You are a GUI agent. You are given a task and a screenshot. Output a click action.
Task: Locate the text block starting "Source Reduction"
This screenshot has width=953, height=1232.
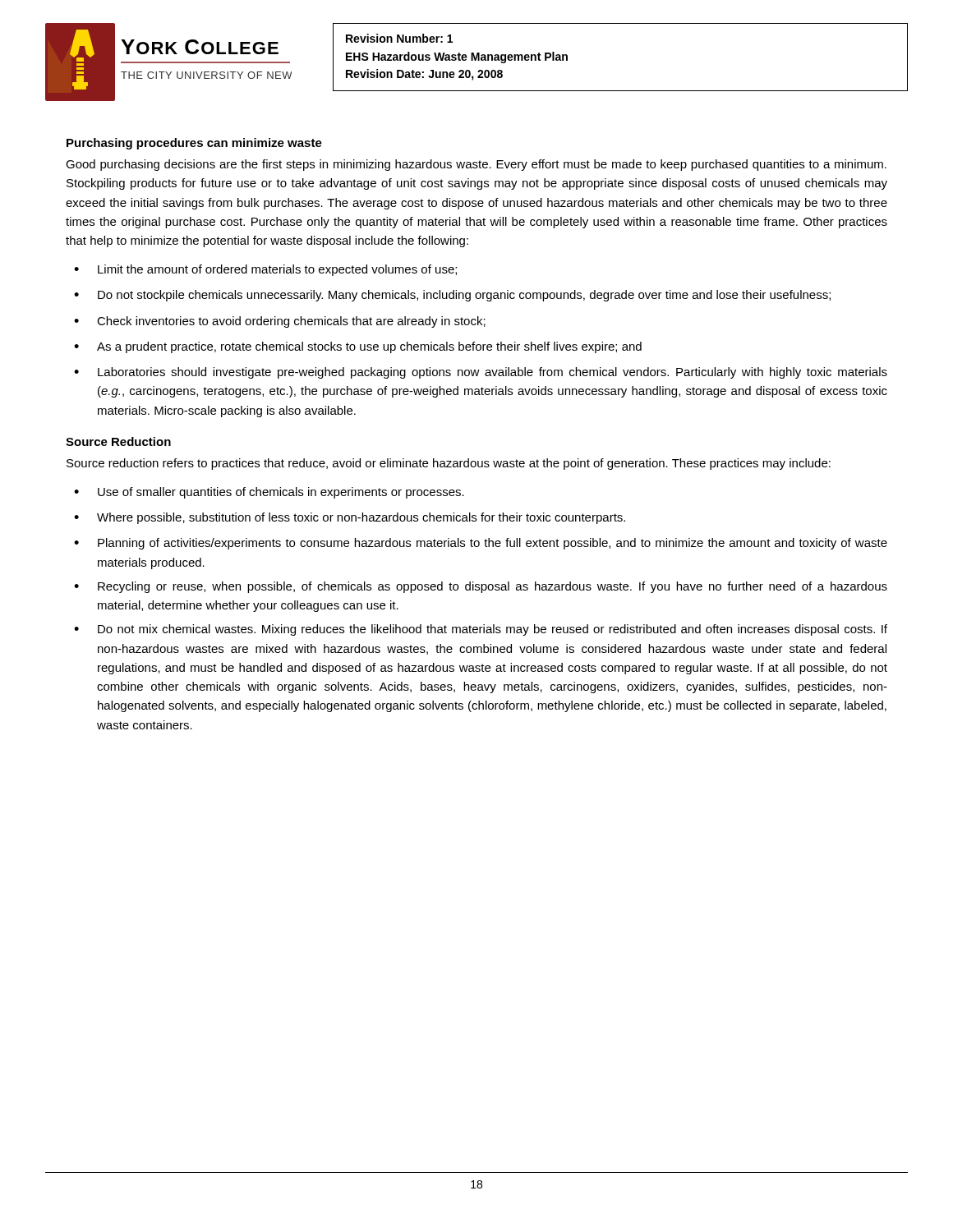tap(118, 441)
